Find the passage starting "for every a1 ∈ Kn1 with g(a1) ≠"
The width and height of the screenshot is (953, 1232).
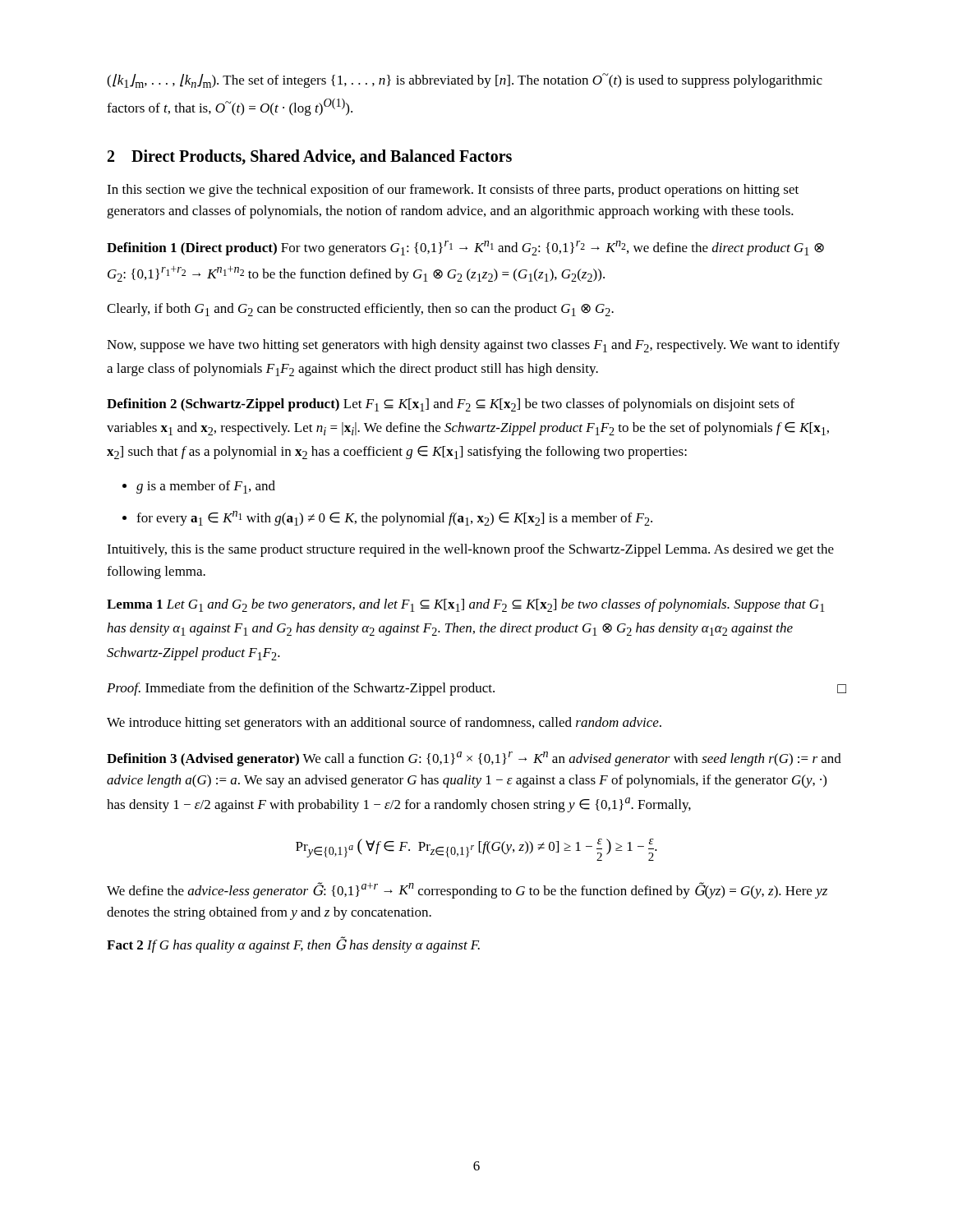coord(395,517)
